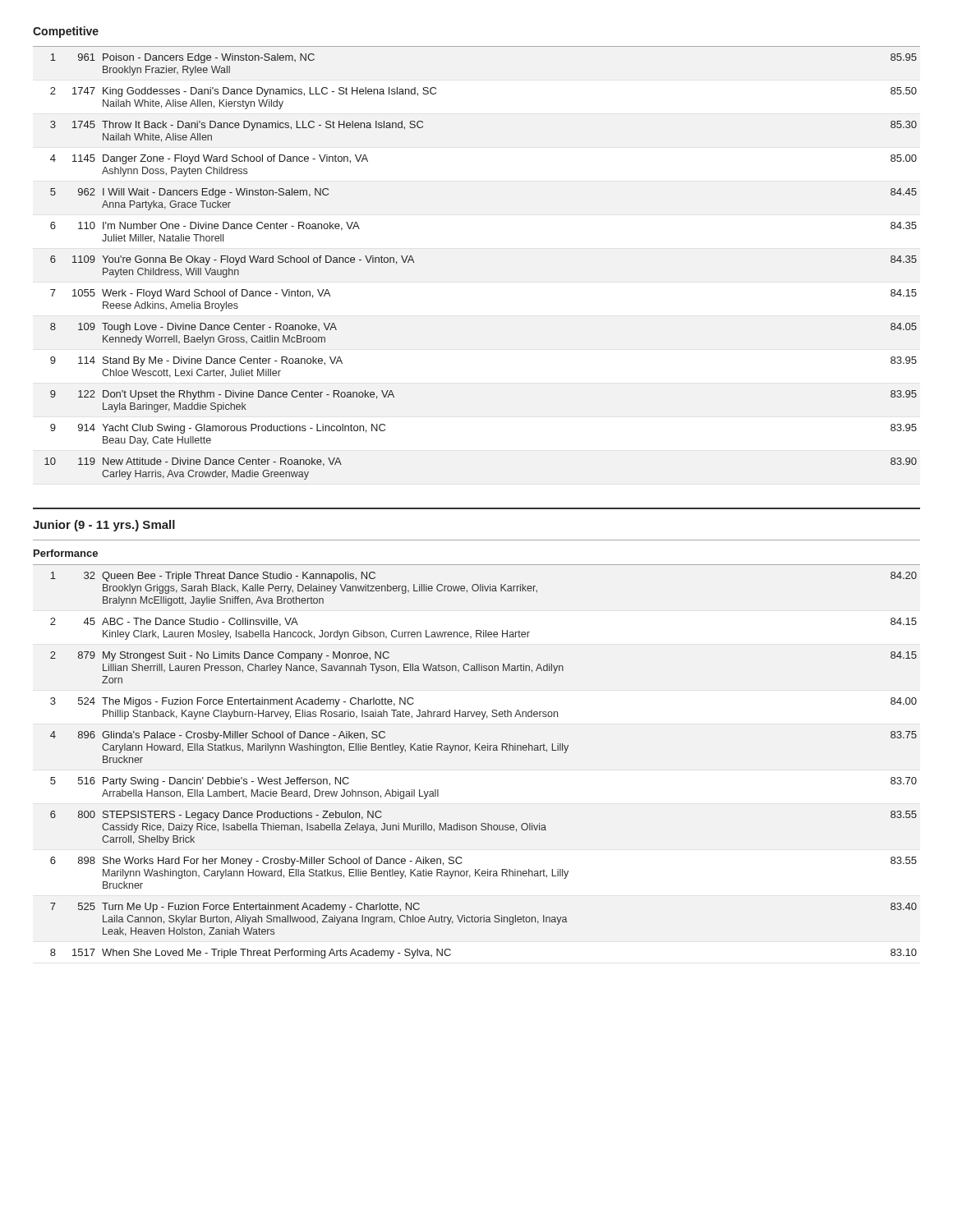Select the table that reads "Turn Me Up - Fuzion"

476,764
